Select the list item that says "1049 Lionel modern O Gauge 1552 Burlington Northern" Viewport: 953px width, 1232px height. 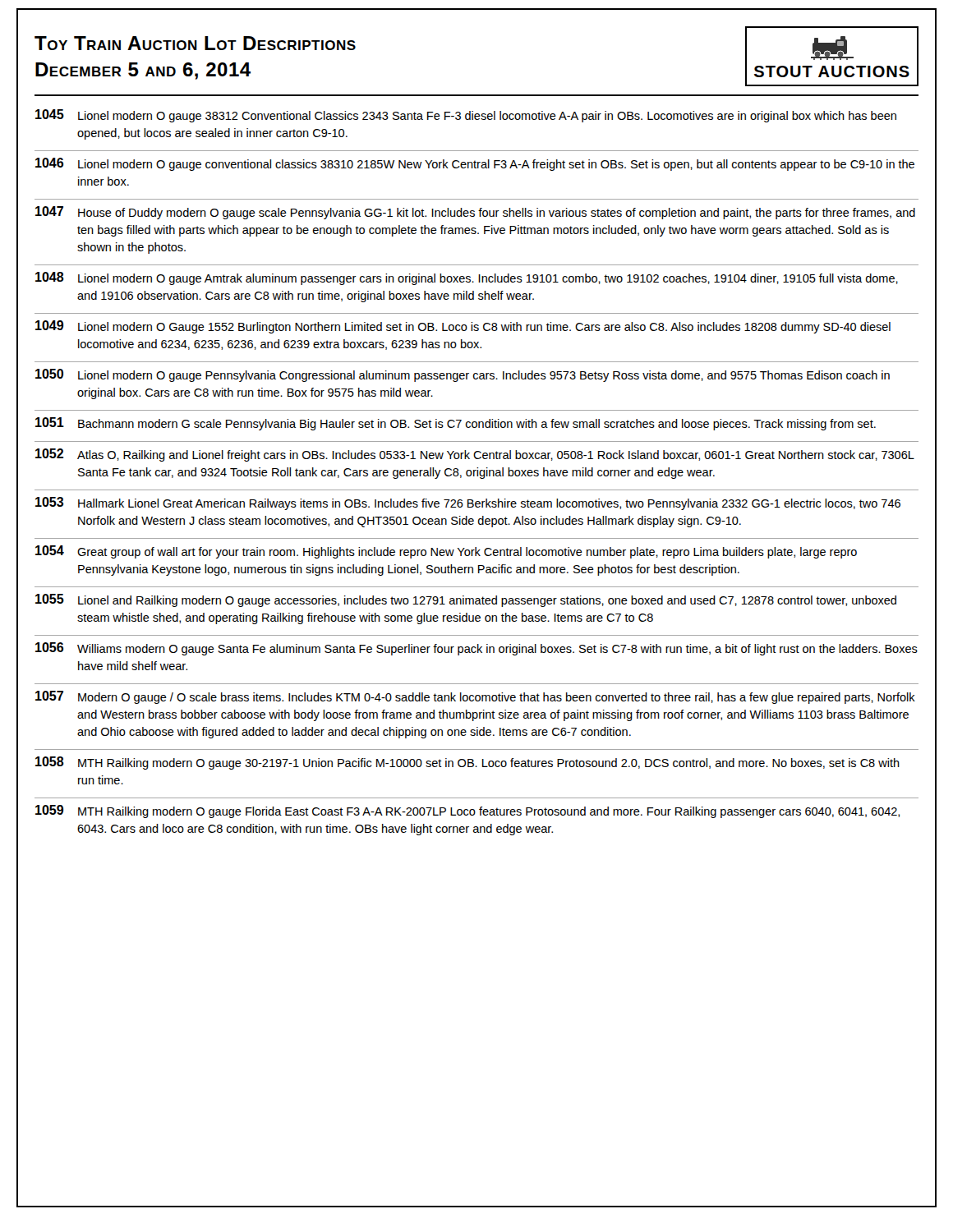click(476, 336)
